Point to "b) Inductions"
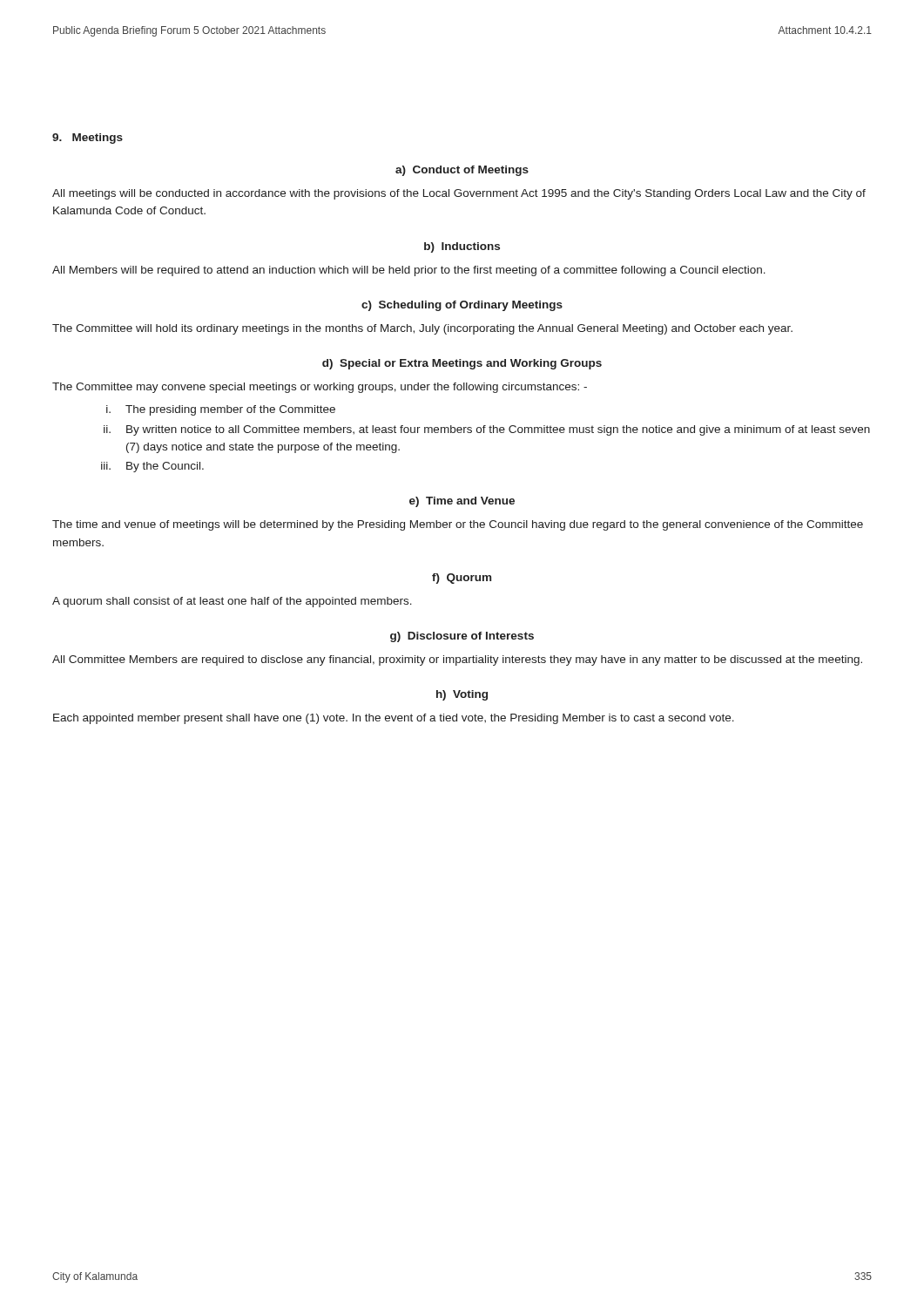Viewport: 924px width, 1307px height. coord(462,246)
